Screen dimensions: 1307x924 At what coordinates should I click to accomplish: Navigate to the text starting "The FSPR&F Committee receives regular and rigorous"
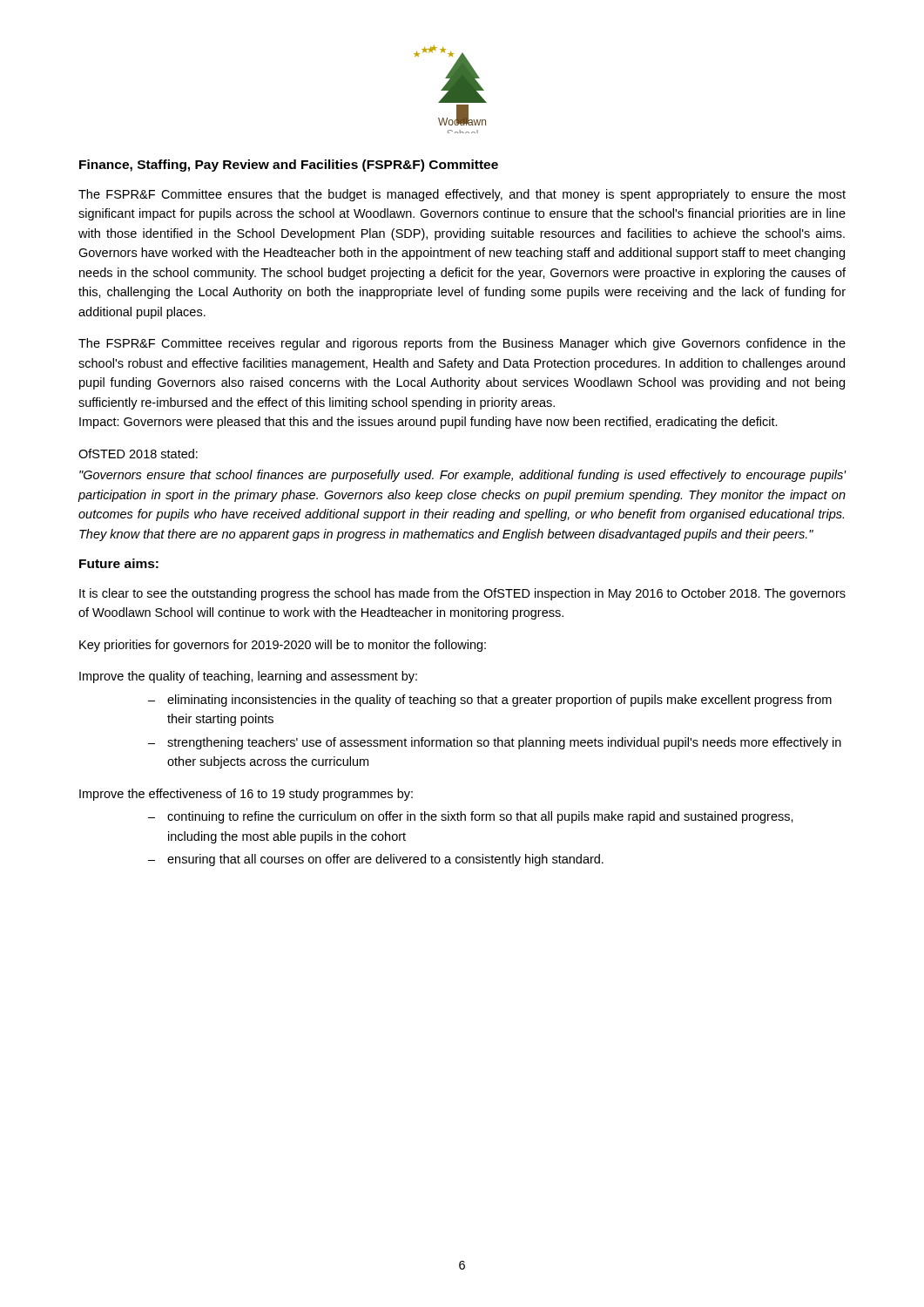click(462, 383)
